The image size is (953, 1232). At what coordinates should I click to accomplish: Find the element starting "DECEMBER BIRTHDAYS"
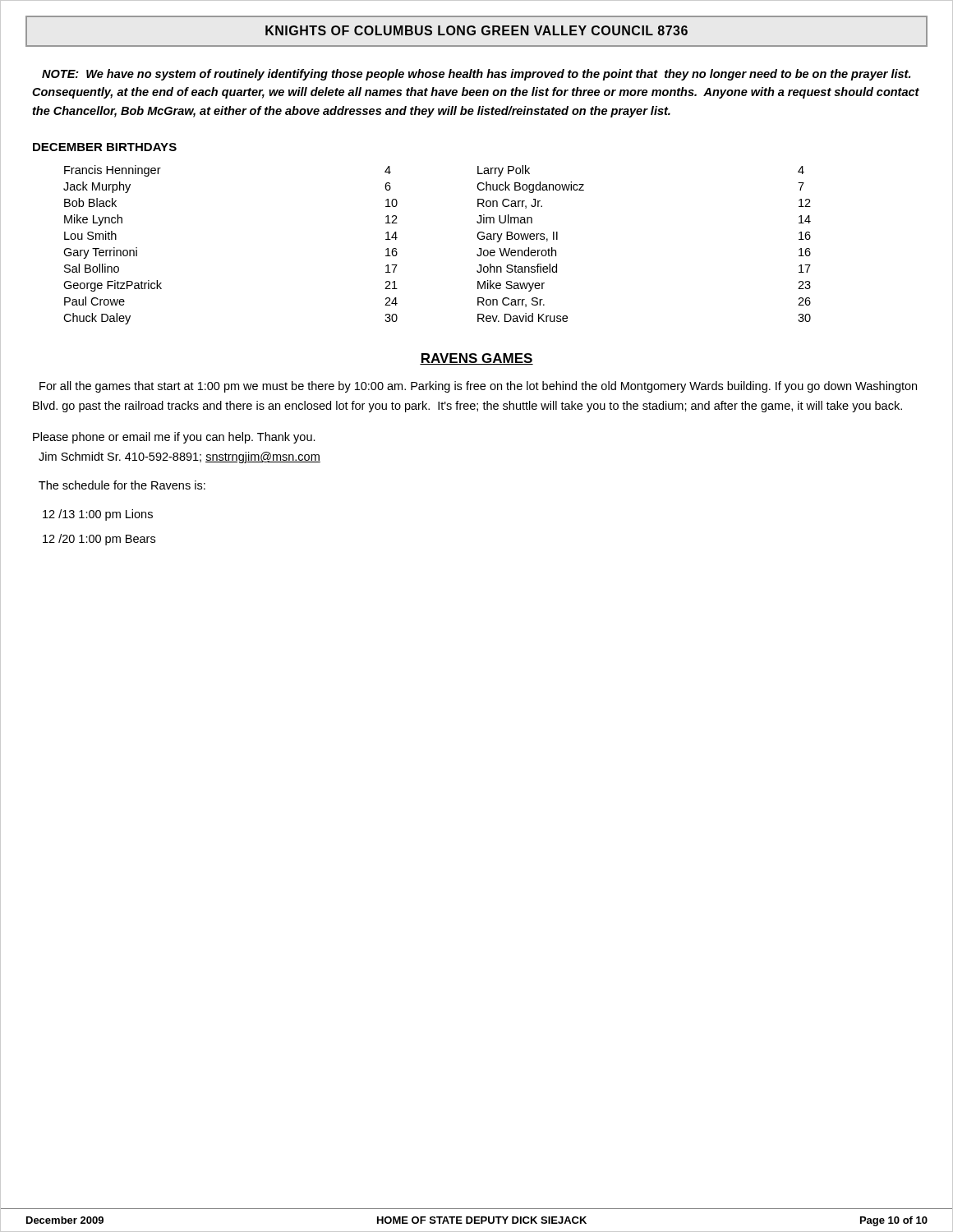(x=104, y=147)
